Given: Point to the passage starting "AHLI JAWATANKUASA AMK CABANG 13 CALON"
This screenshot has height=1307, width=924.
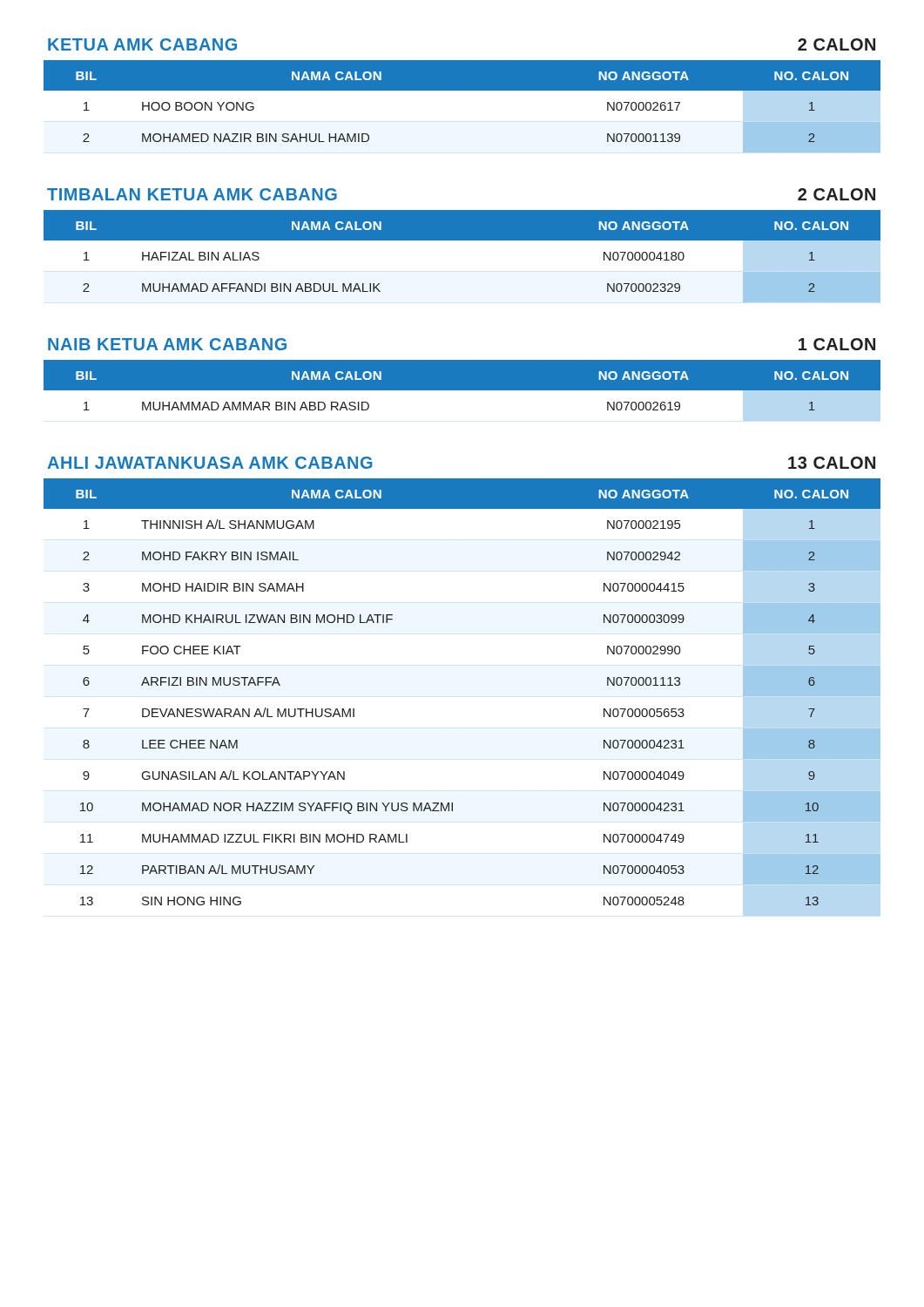Looking at the screenshot, I should [x=211, y=462].
